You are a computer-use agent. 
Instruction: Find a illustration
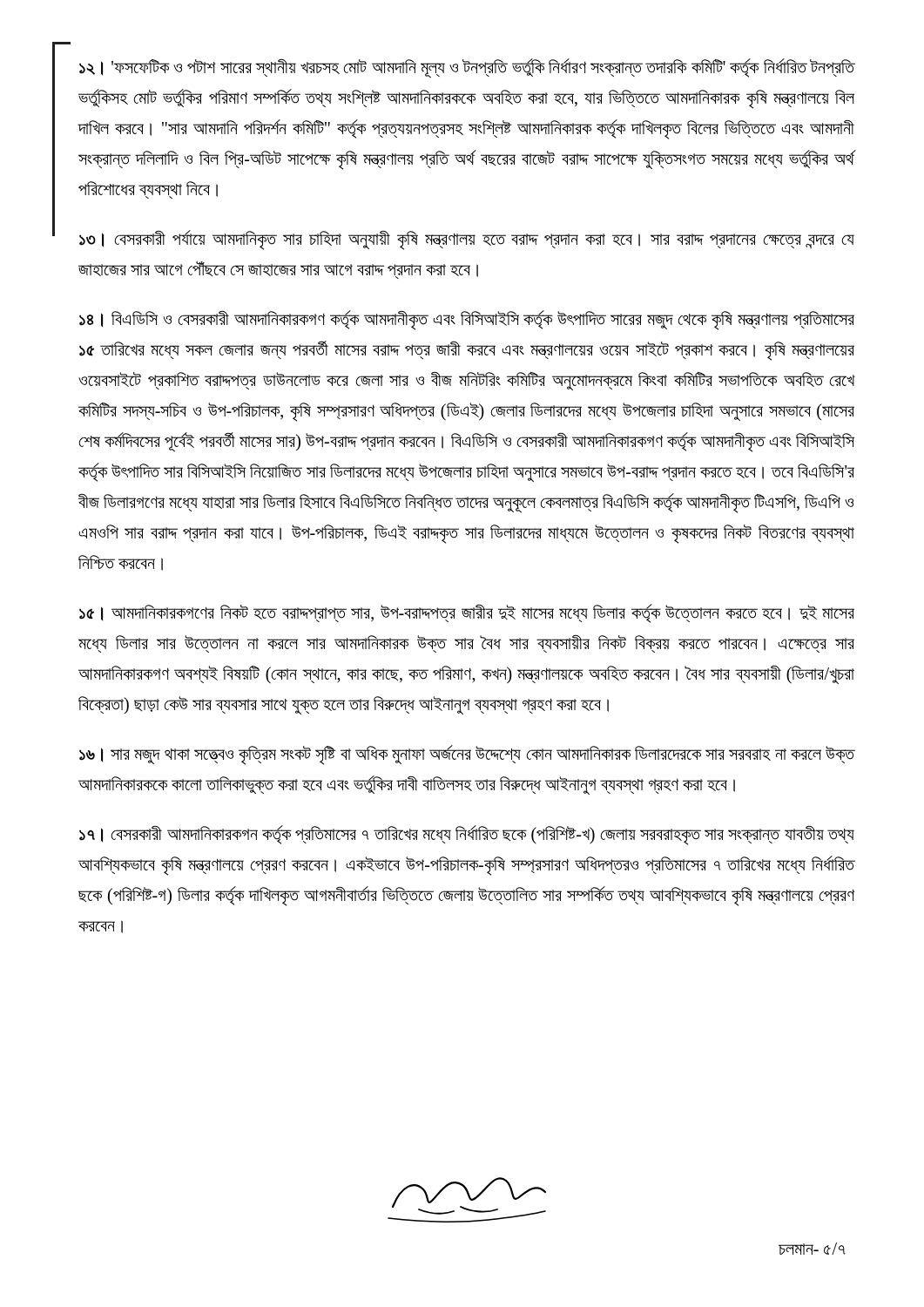[x=462, y=1194]
